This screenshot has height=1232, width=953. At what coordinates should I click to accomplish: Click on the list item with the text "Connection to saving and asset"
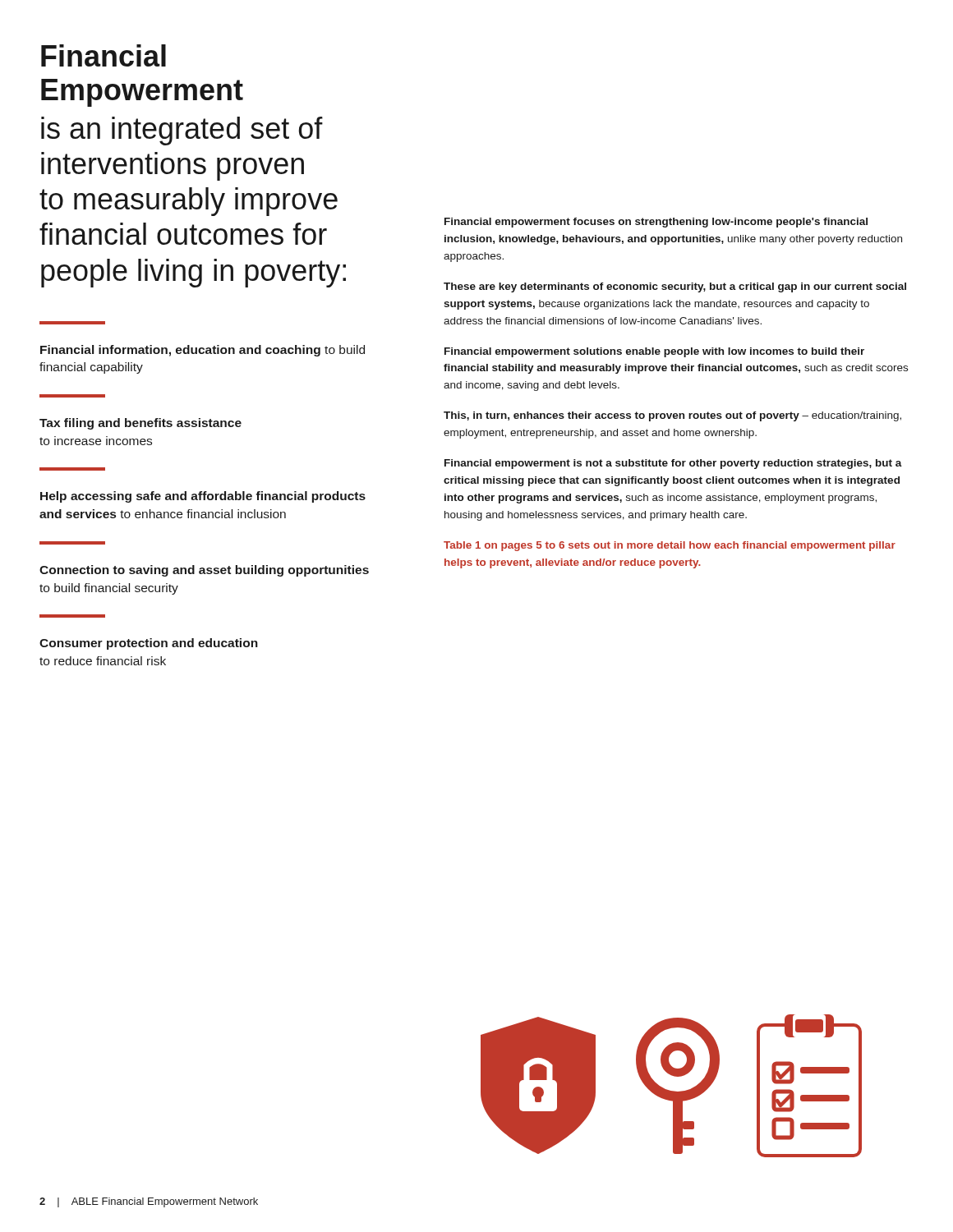point(205,579)
